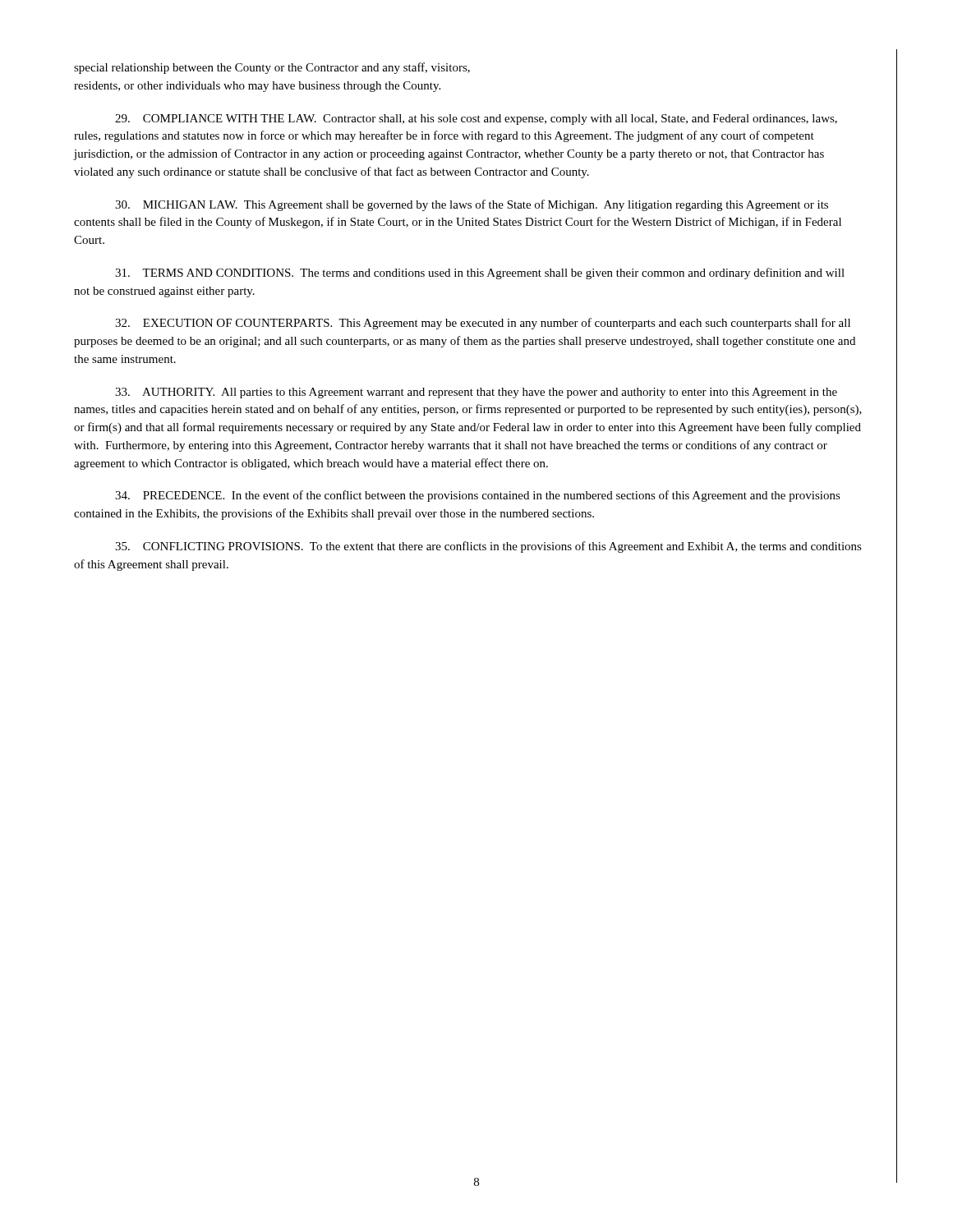Select the region starting "special relationship between"
This screenshot has height=1232, width=953.
tap(272, 76)
